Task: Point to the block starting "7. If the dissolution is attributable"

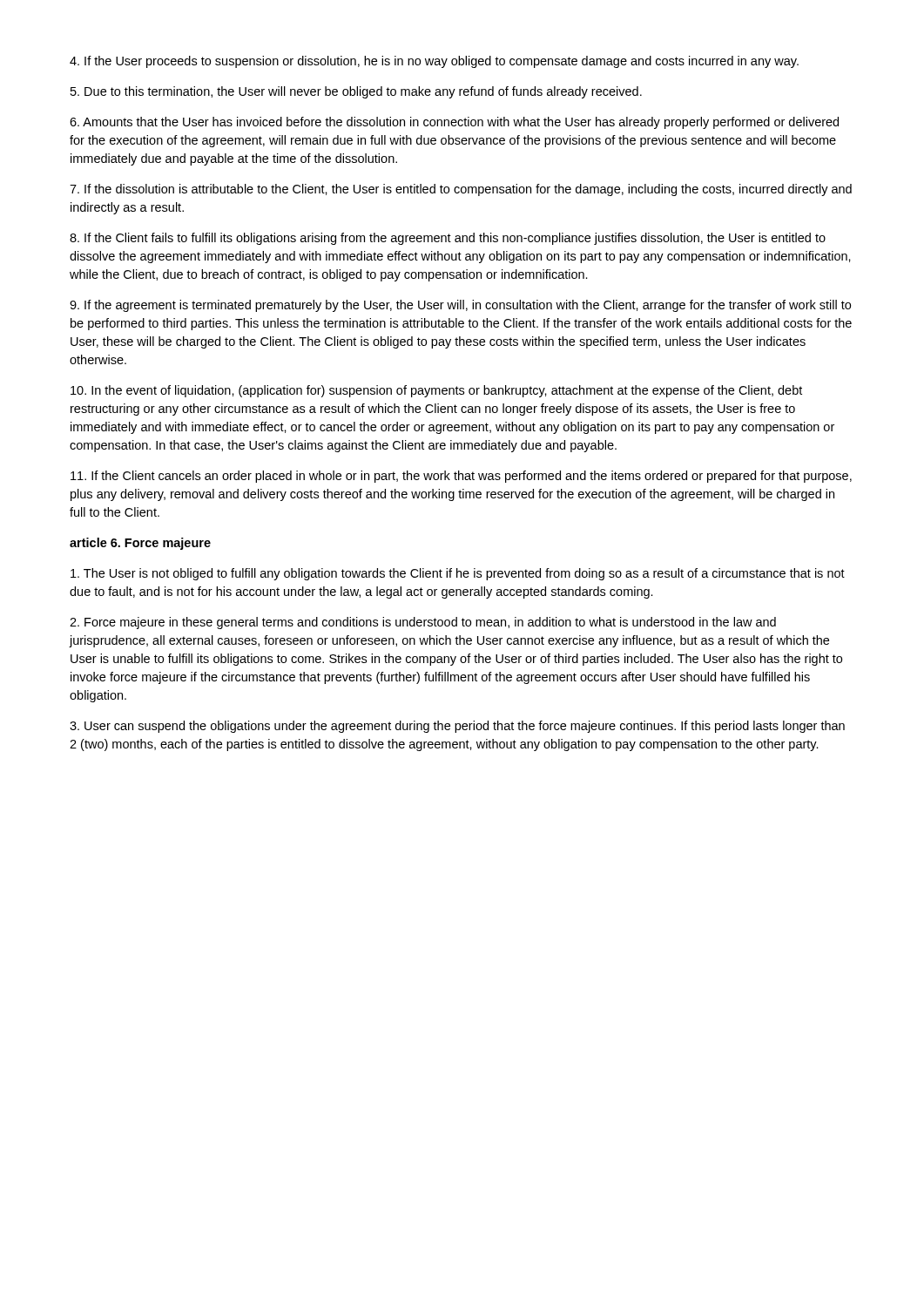Action: click(461, 198)
